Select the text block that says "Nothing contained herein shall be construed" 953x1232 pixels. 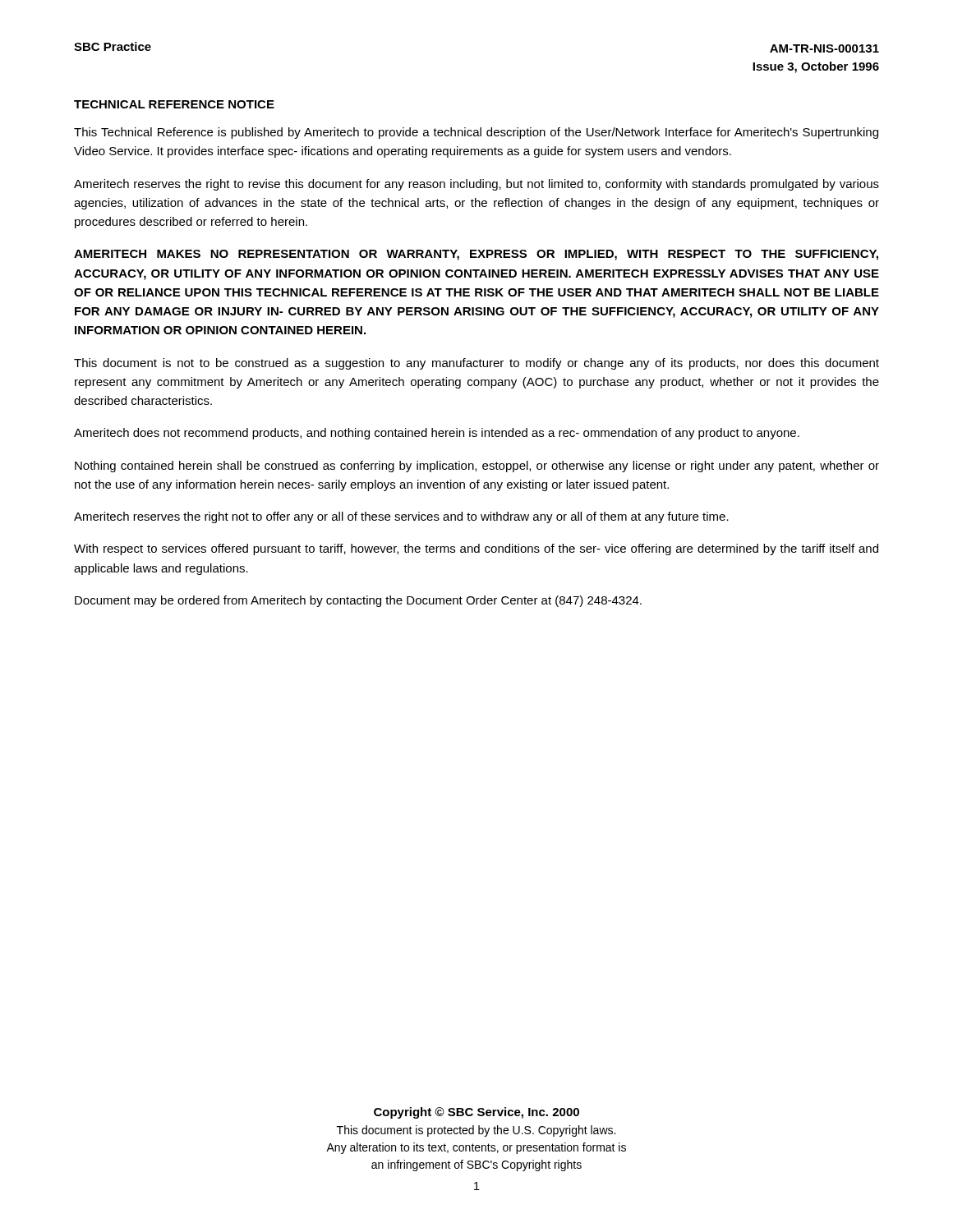pos(476,474)
